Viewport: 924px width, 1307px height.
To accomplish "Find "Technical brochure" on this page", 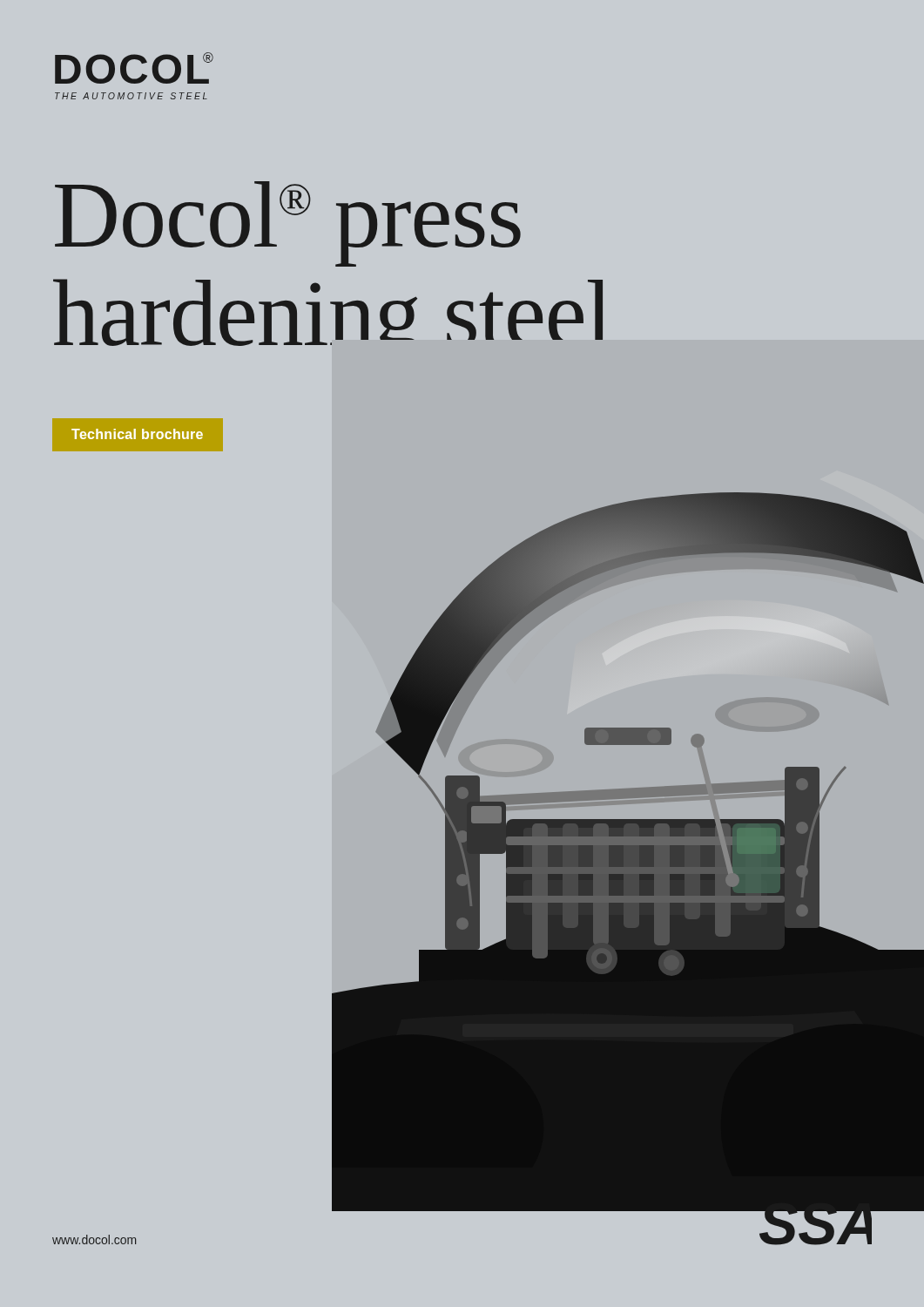I will coord(138,435).
